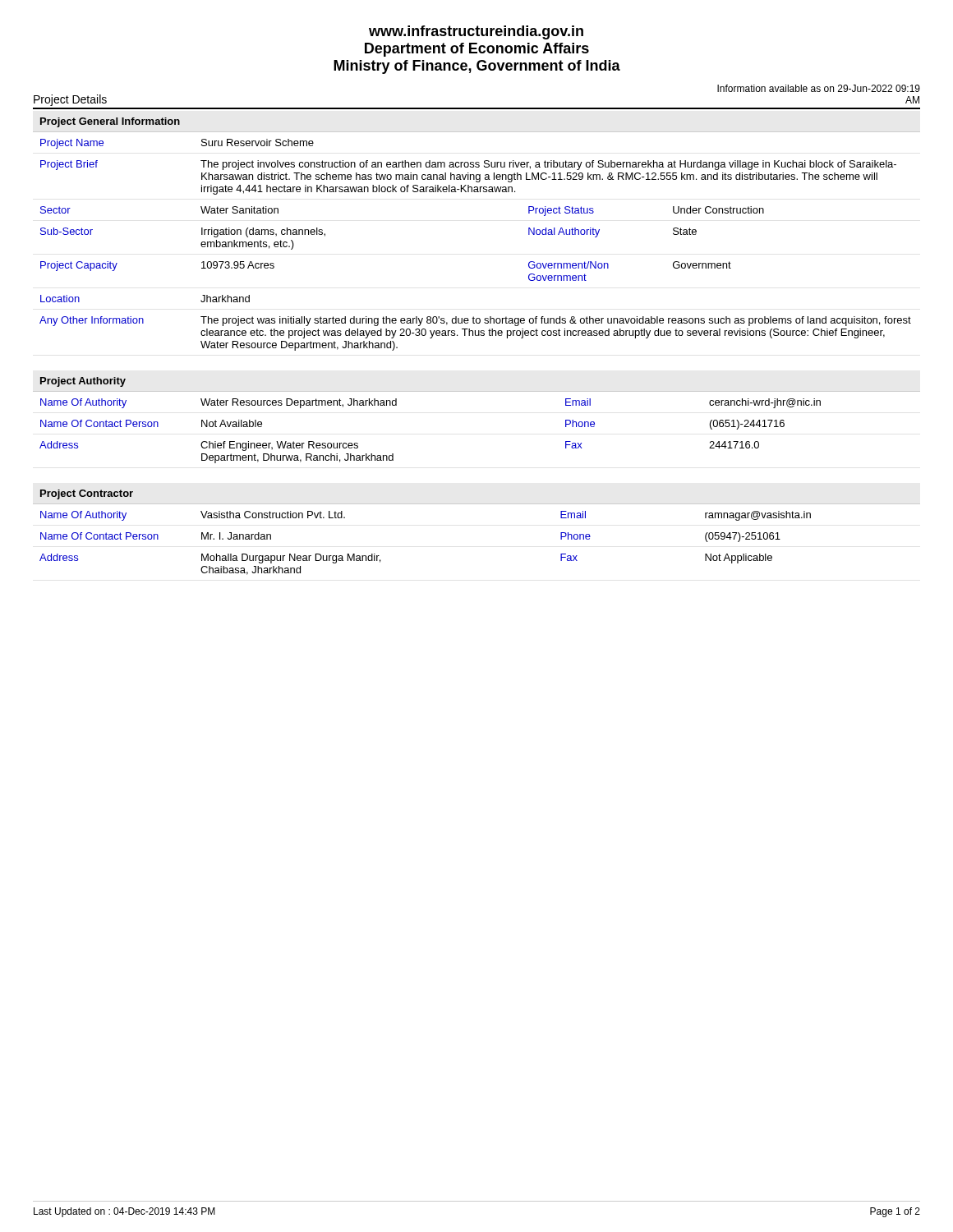Screen dimensions: 1232x953
Task: Point to the text block starting "Project Details"
Action: click(x=70, y=99)
